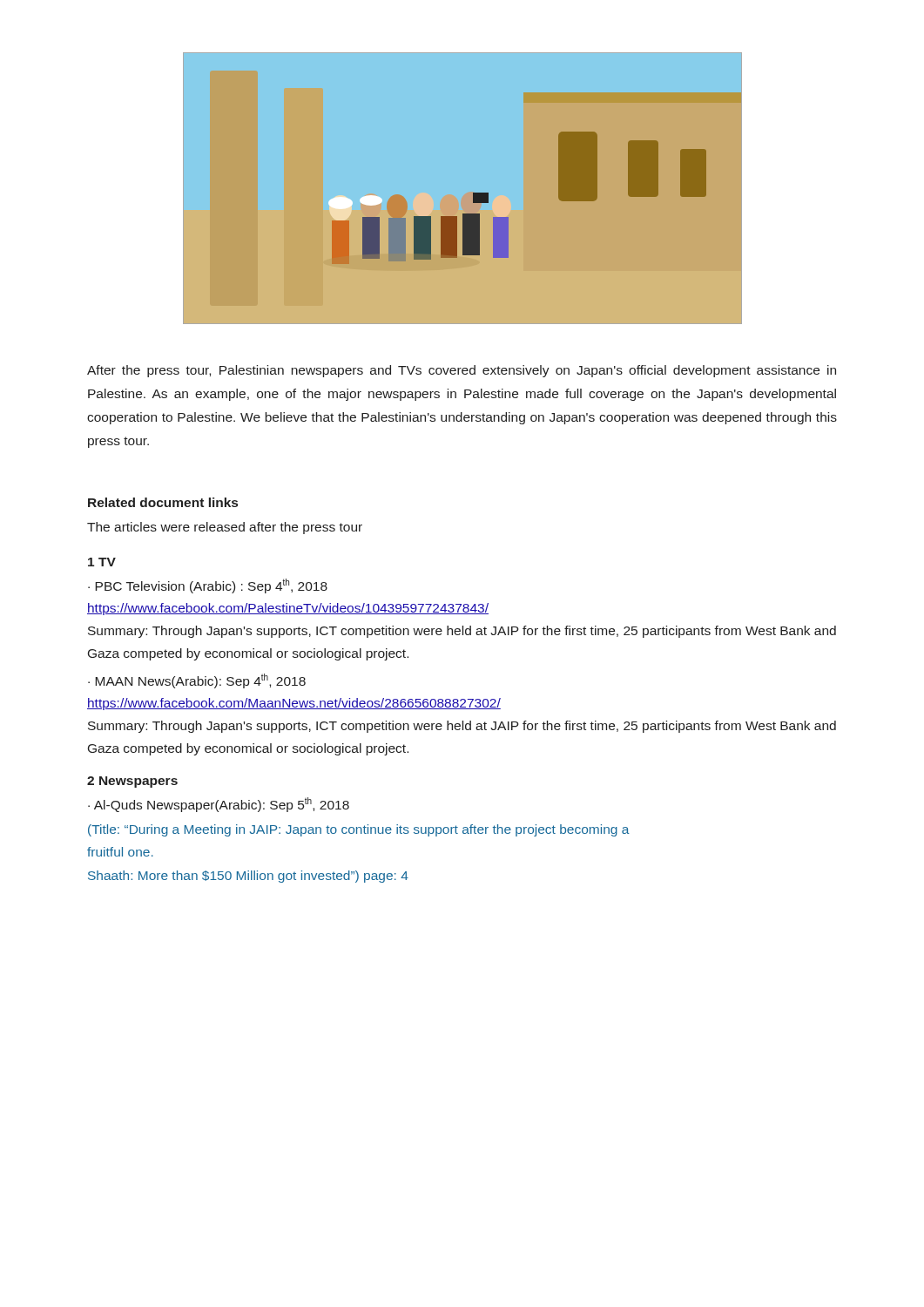This screenshot has height=1307, width=924.
Task: Locate the block of text that opens with "· PBC Television (Arabic) : Sep 4th,"
Action: pos(207,586)
